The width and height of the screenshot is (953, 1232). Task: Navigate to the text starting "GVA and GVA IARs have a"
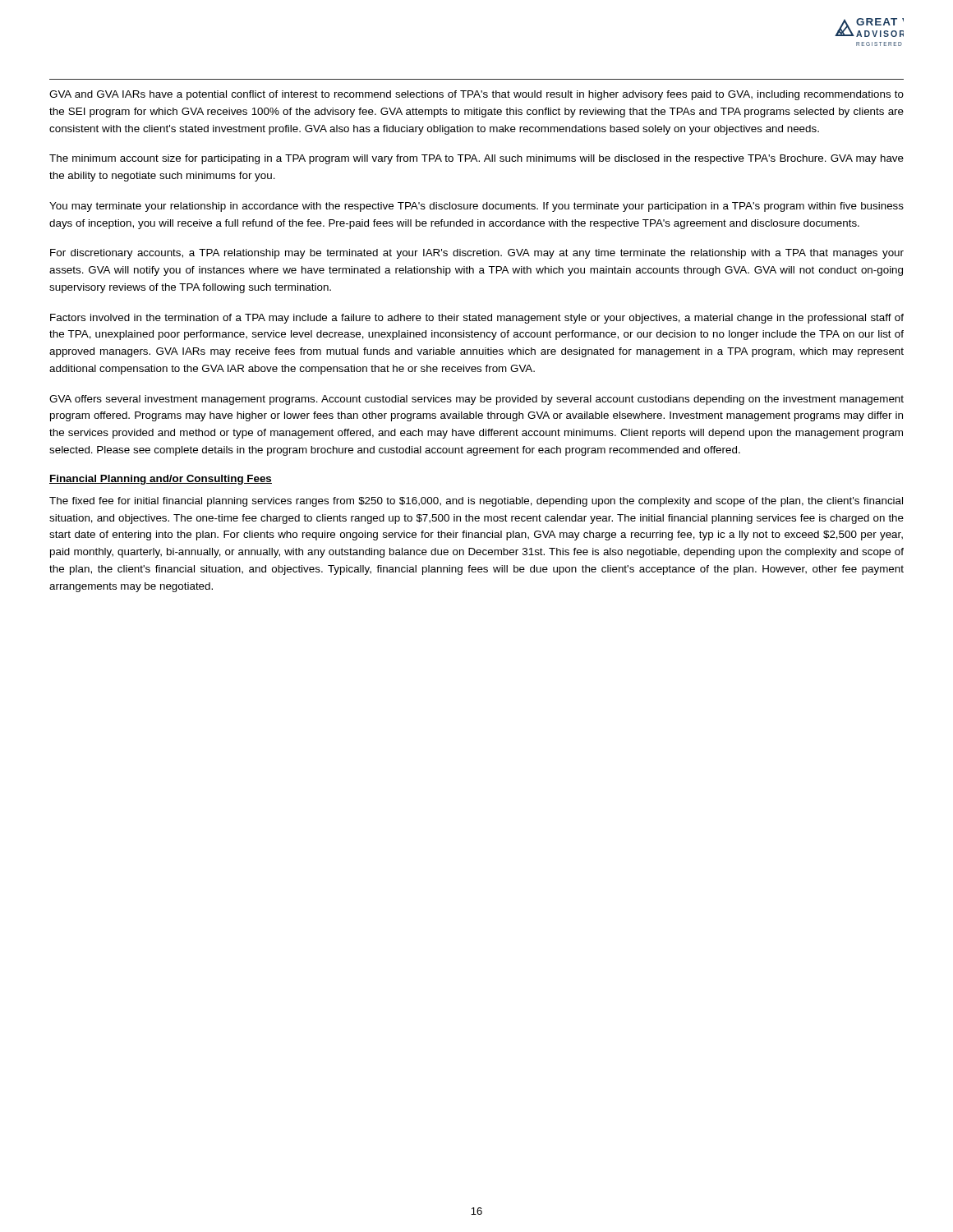[x=476, y=111]
